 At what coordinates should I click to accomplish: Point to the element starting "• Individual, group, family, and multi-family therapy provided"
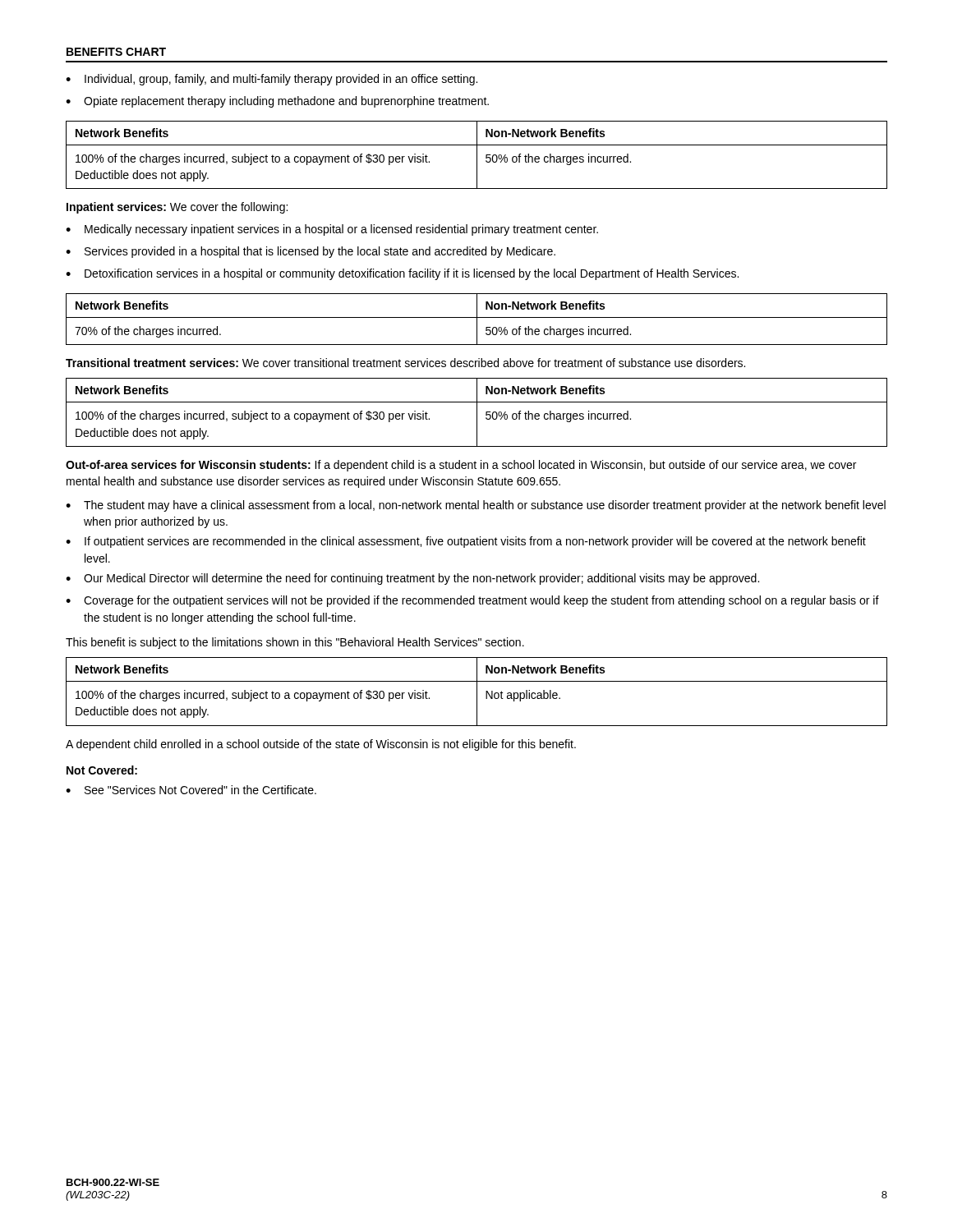click(476, 80)
